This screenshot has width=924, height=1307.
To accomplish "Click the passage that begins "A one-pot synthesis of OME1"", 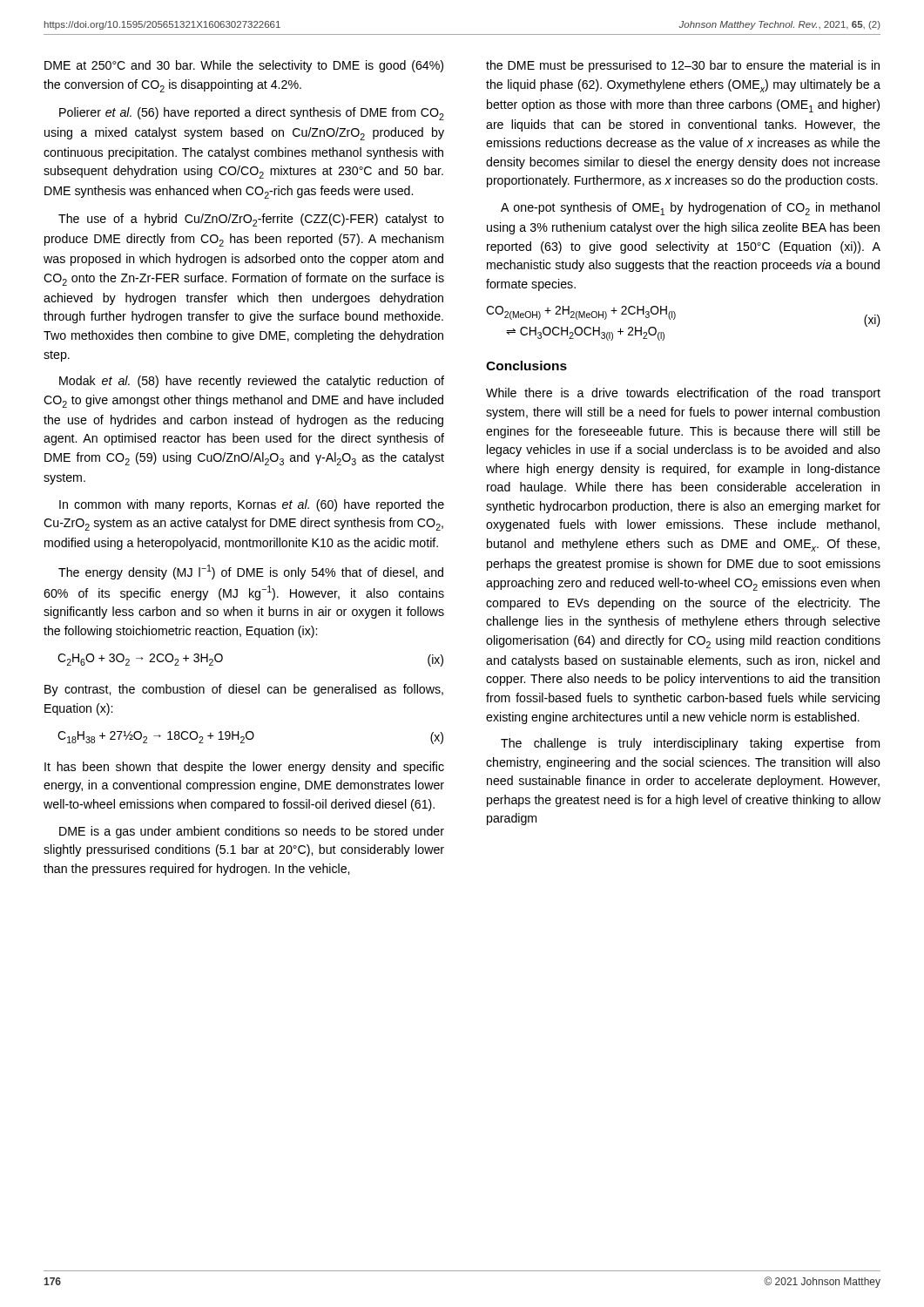I will point(683,246).
